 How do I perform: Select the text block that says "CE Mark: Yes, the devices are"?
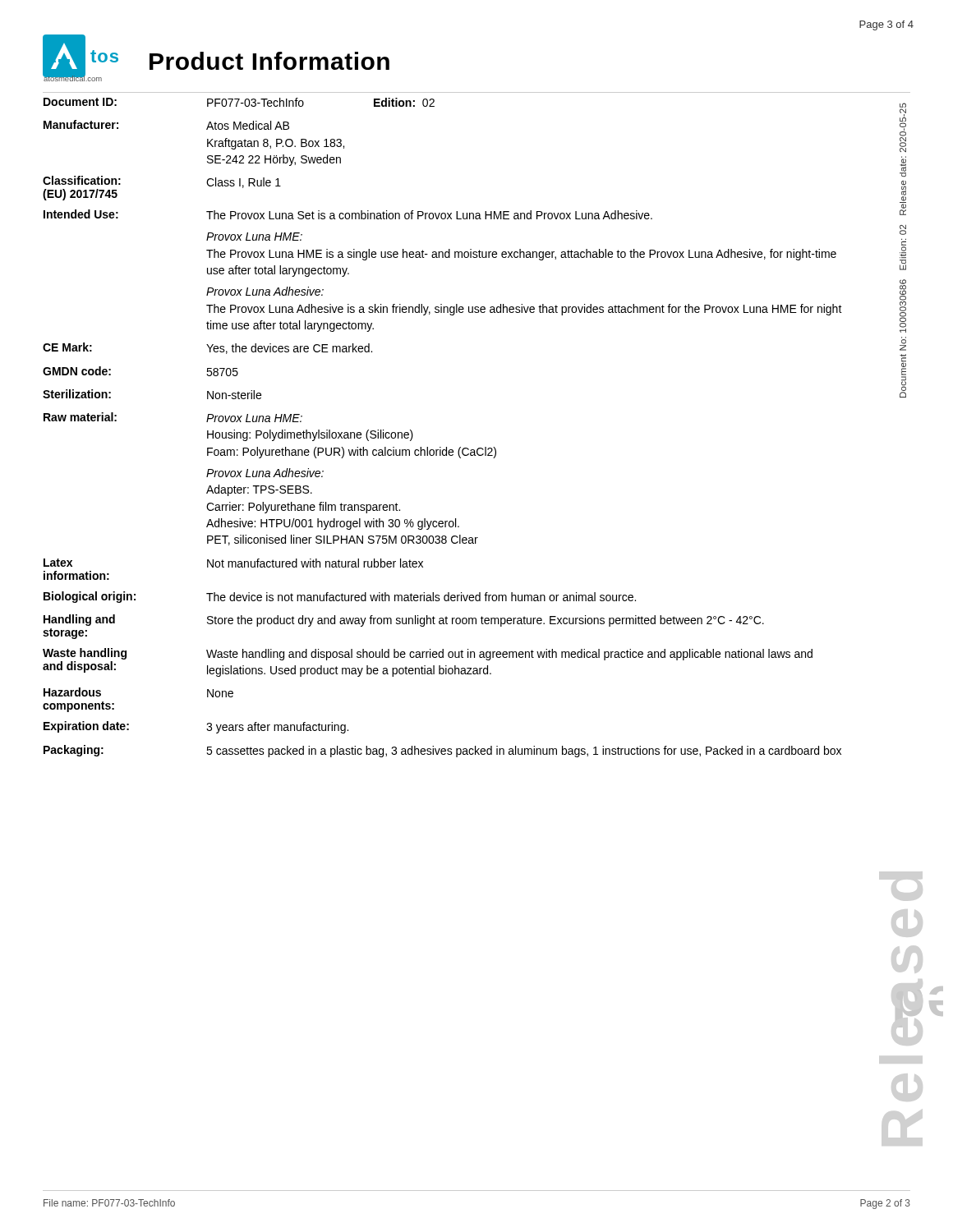(x=207, y=348)
